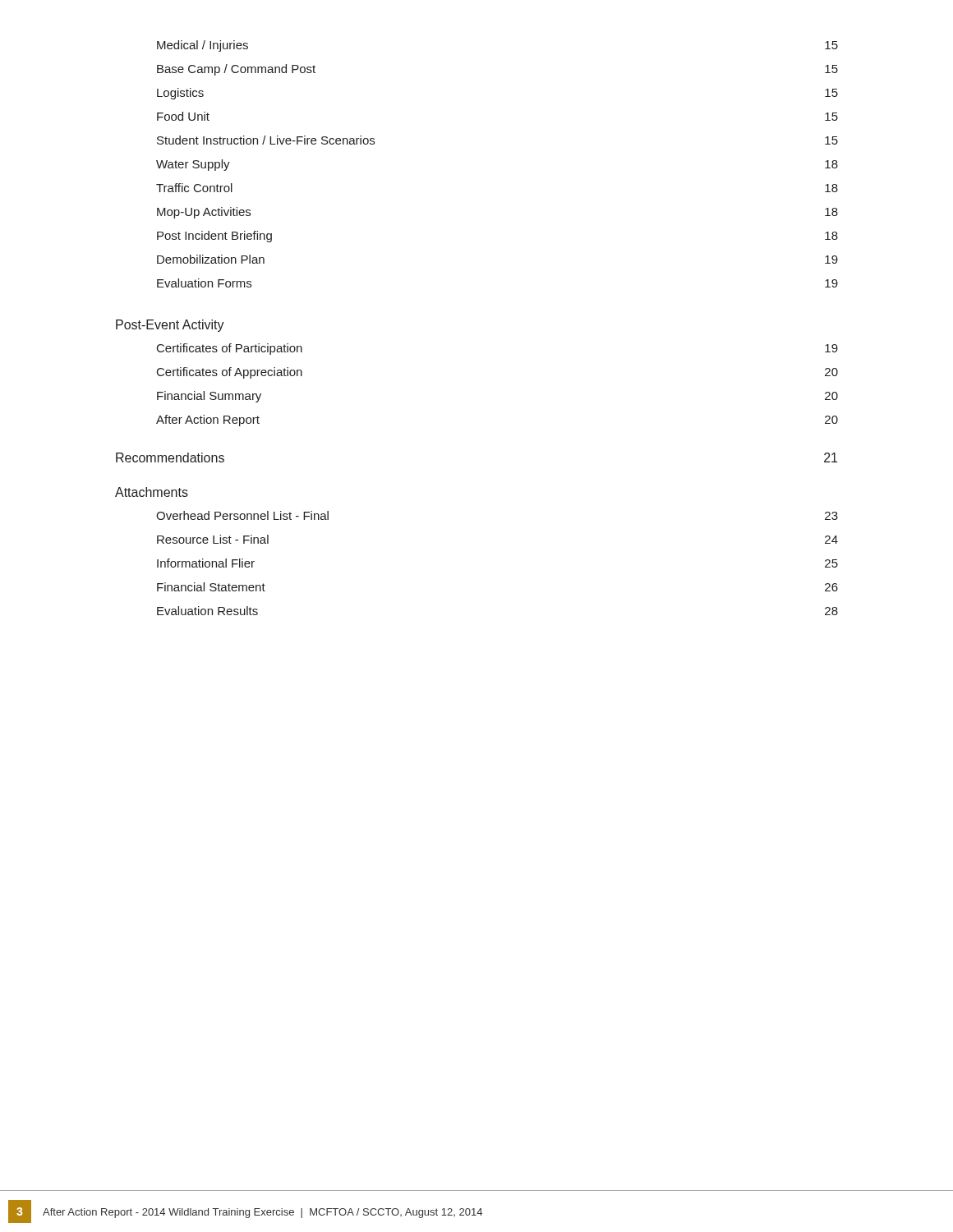Select the element starting "Post-Event Activity"
Viewport: 953px width, 1232px height.
click(169, 325)
